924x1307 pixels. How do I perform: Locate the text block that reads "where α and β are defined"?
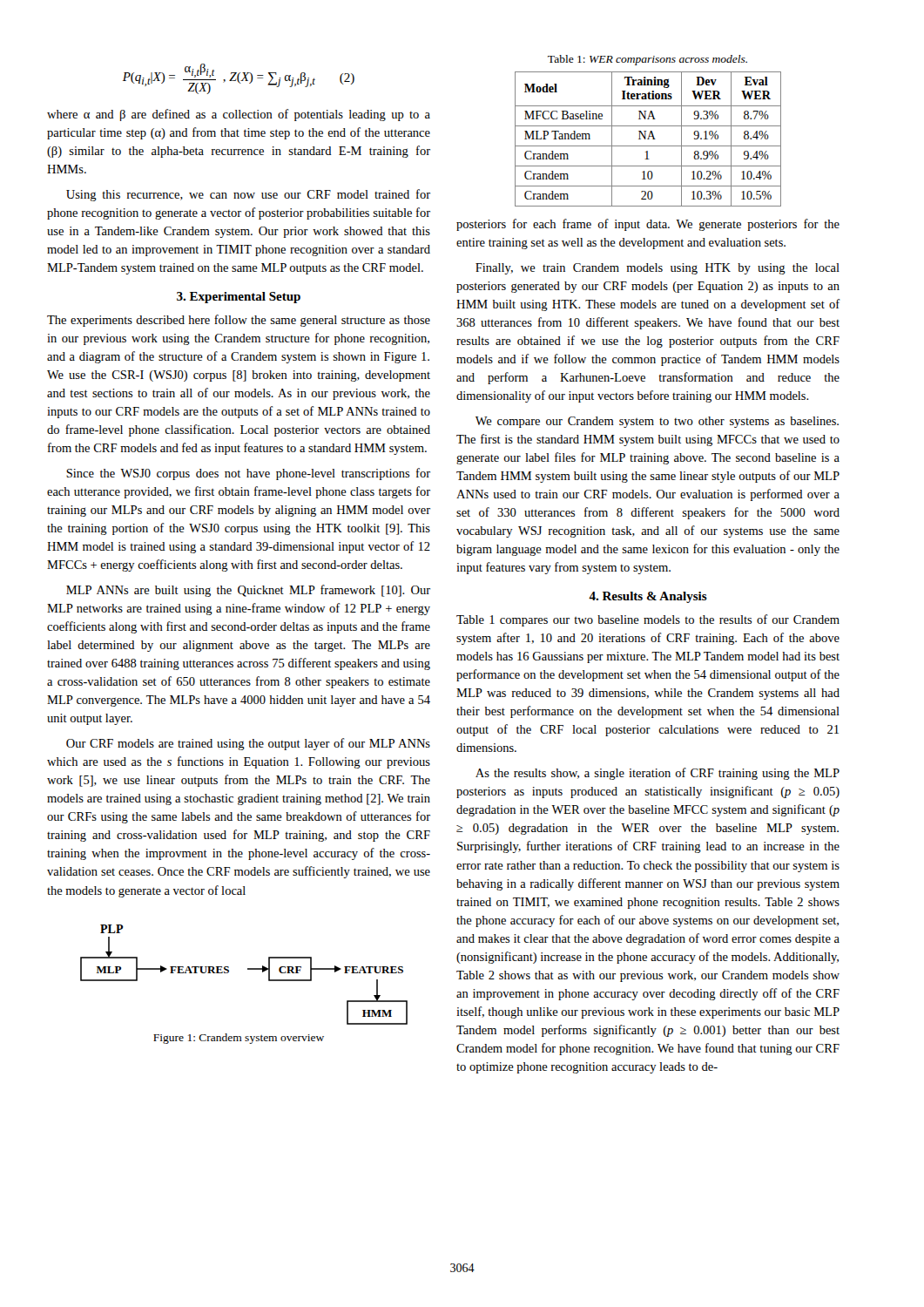pyautogui.click(x=239, y=142)
